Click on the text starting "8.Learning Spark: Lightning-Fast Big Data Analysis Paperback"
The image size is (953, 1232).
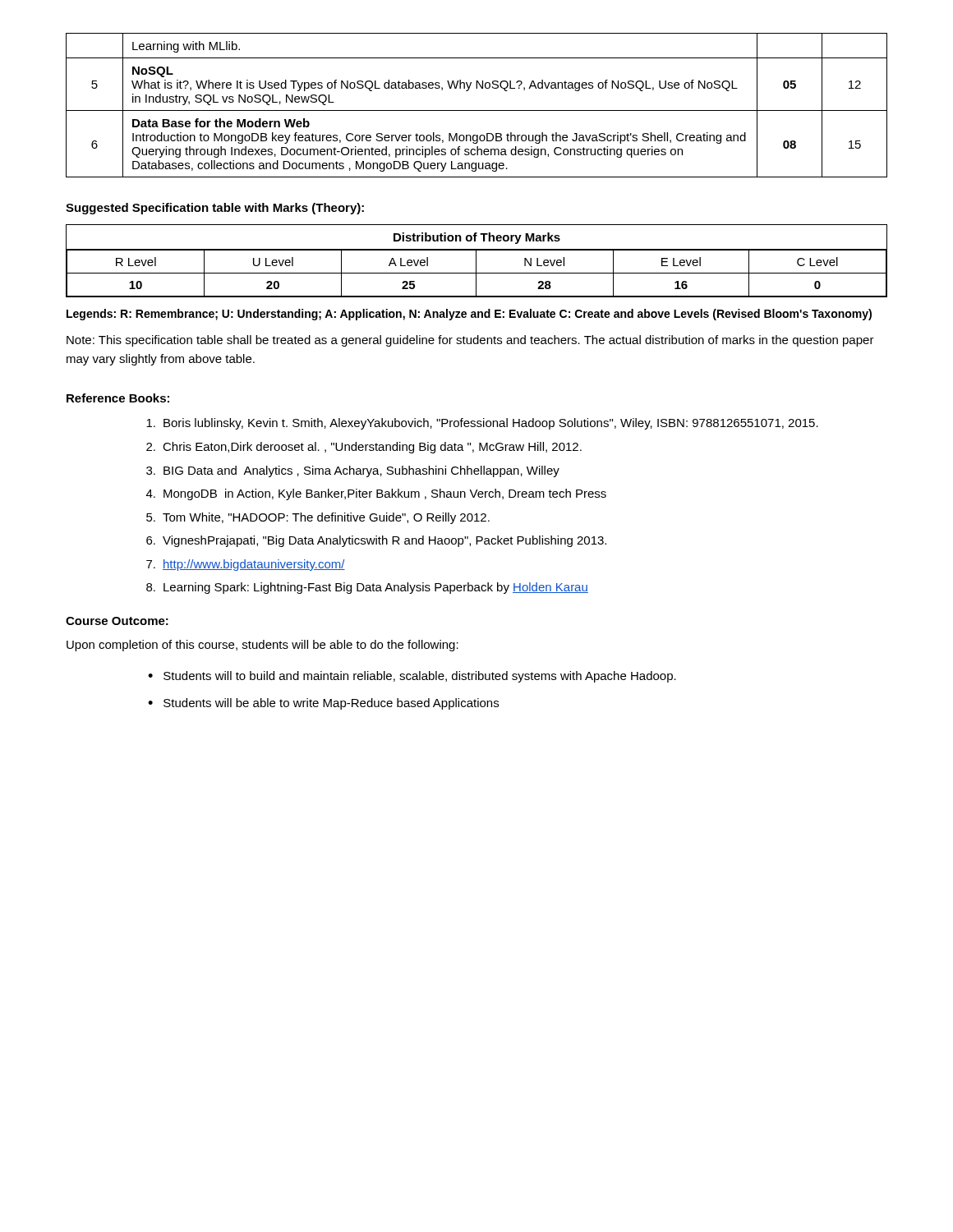363,587
